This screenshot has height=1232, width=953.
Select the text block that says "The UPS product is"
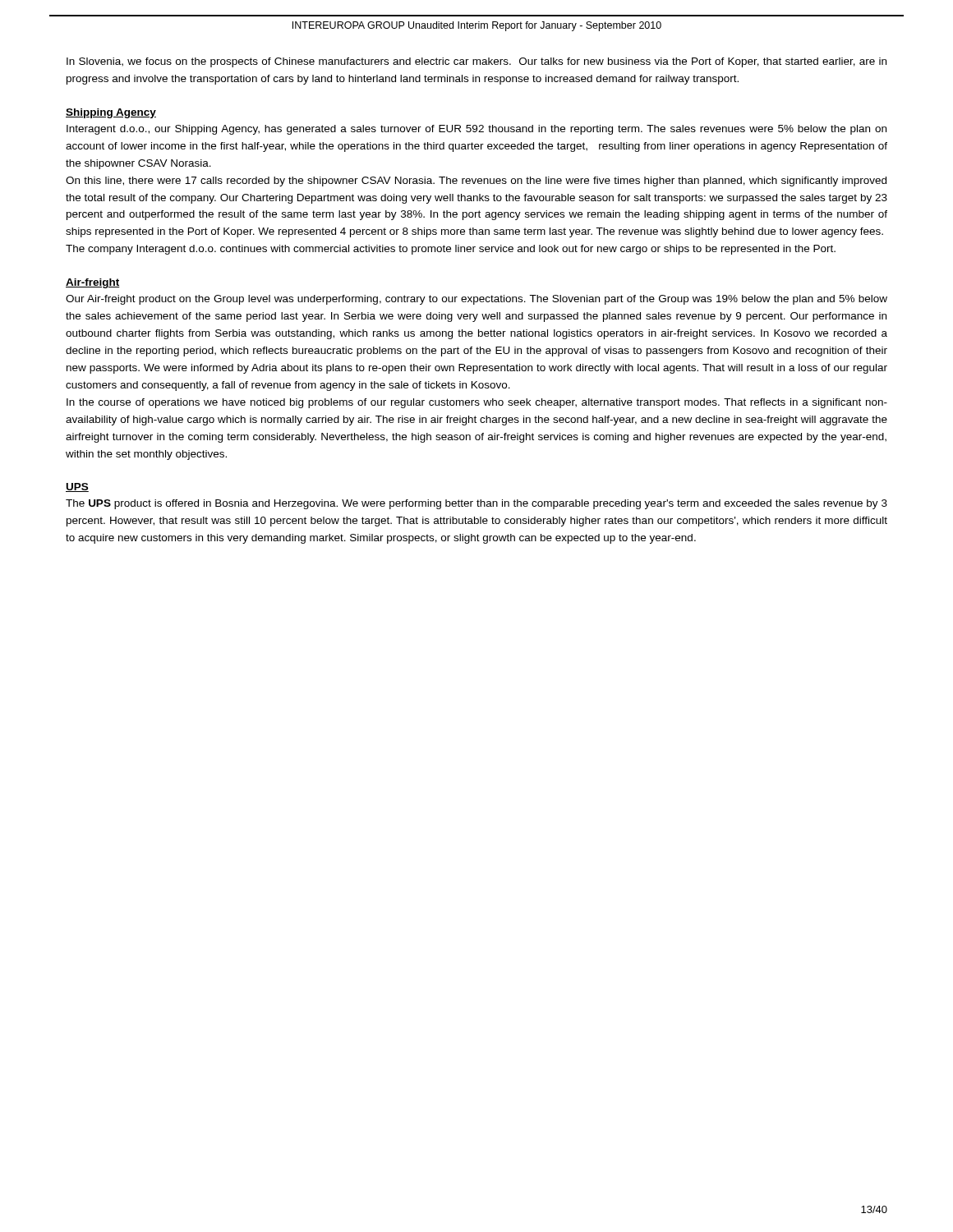(476, 521)
